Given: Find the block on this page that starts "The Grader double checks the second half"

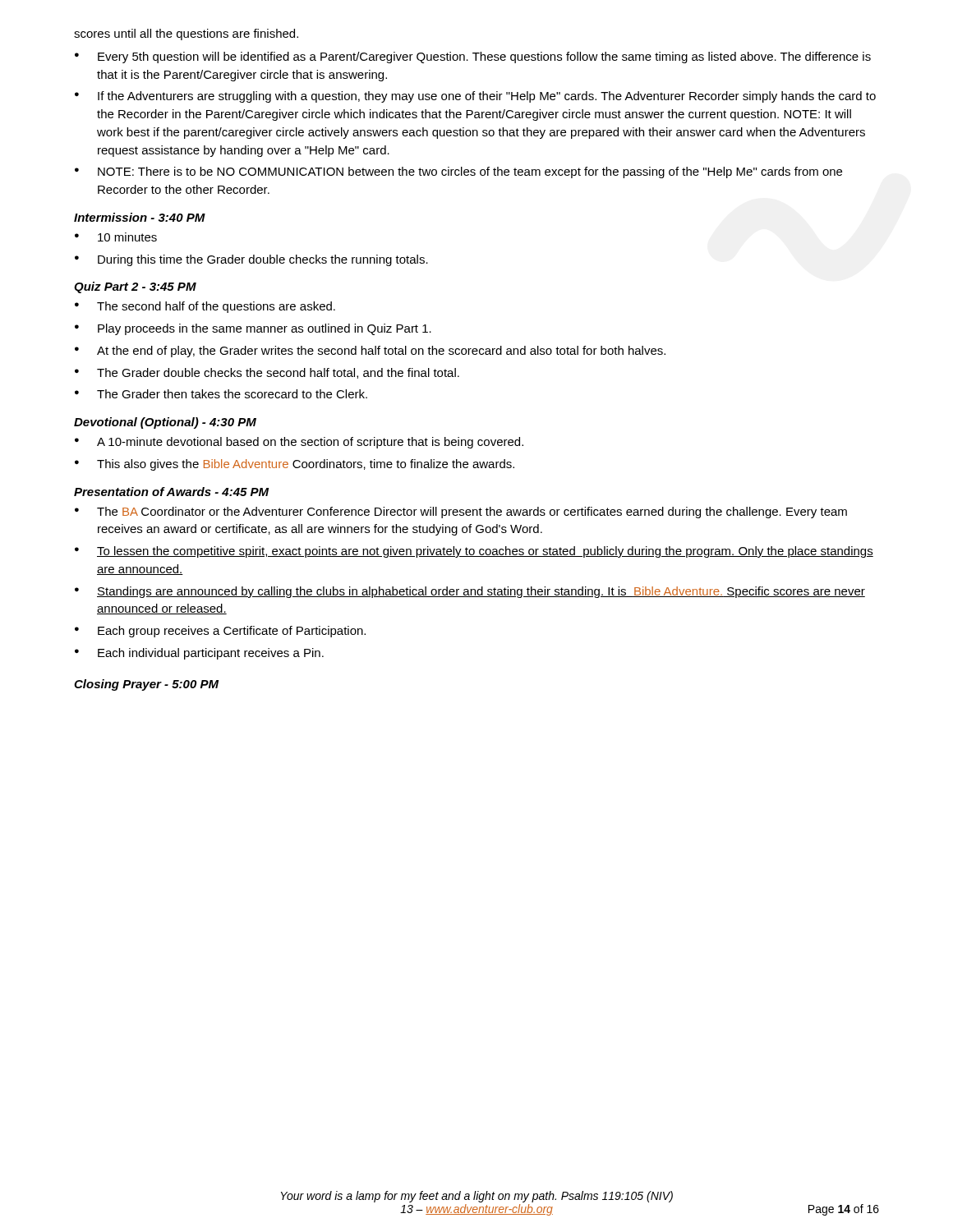Looking at the screenshot, I should pyautogui.click(x=278, y=372).
